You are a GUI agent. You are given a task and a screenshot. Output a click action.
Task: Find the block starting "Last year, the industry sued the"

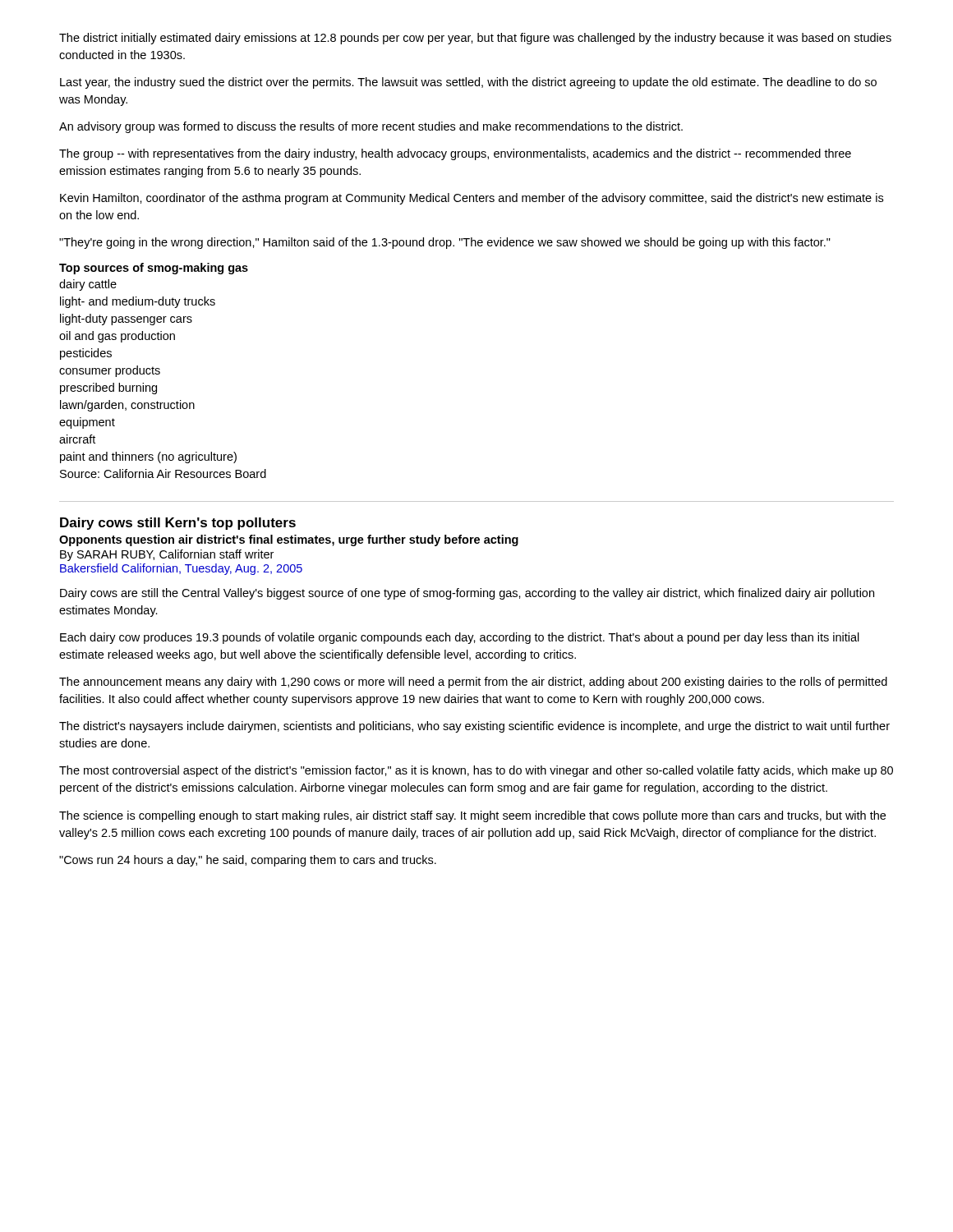click(x=468, y=91)
